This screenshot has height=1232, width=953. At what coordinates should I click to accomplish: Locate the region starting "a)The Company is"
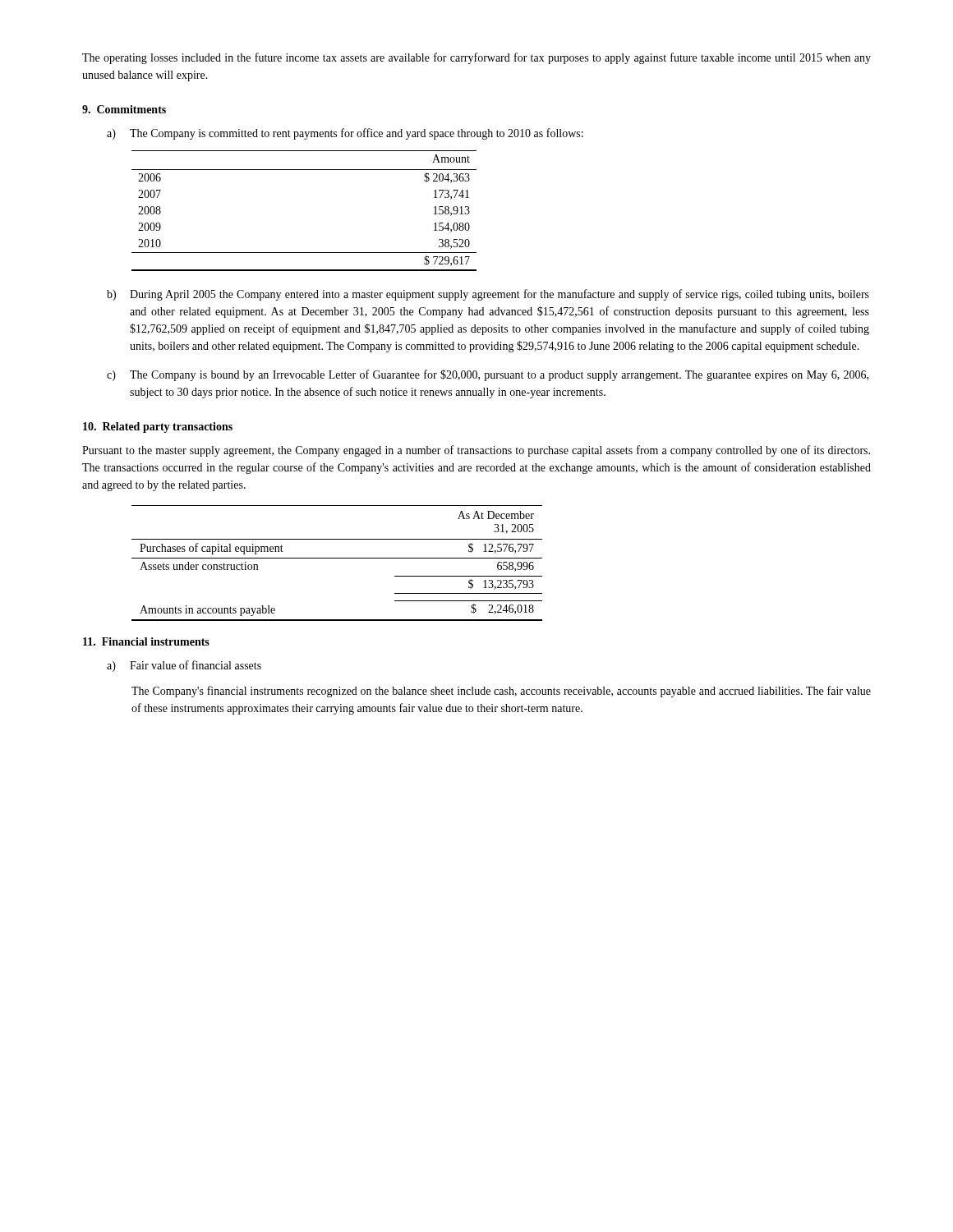(488, 133)
